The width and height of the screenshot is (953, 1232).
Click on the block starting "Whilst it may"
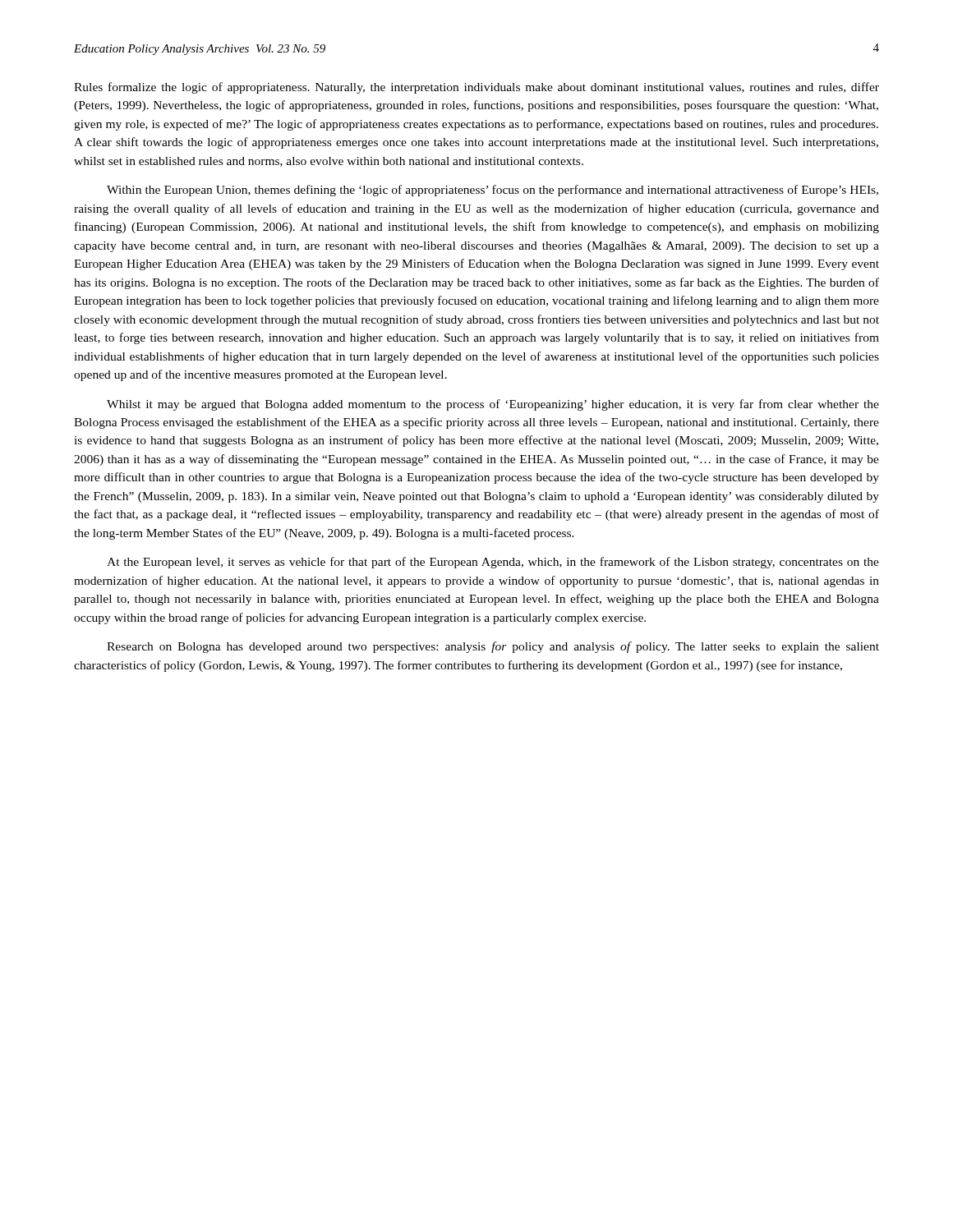pos(476,468)
